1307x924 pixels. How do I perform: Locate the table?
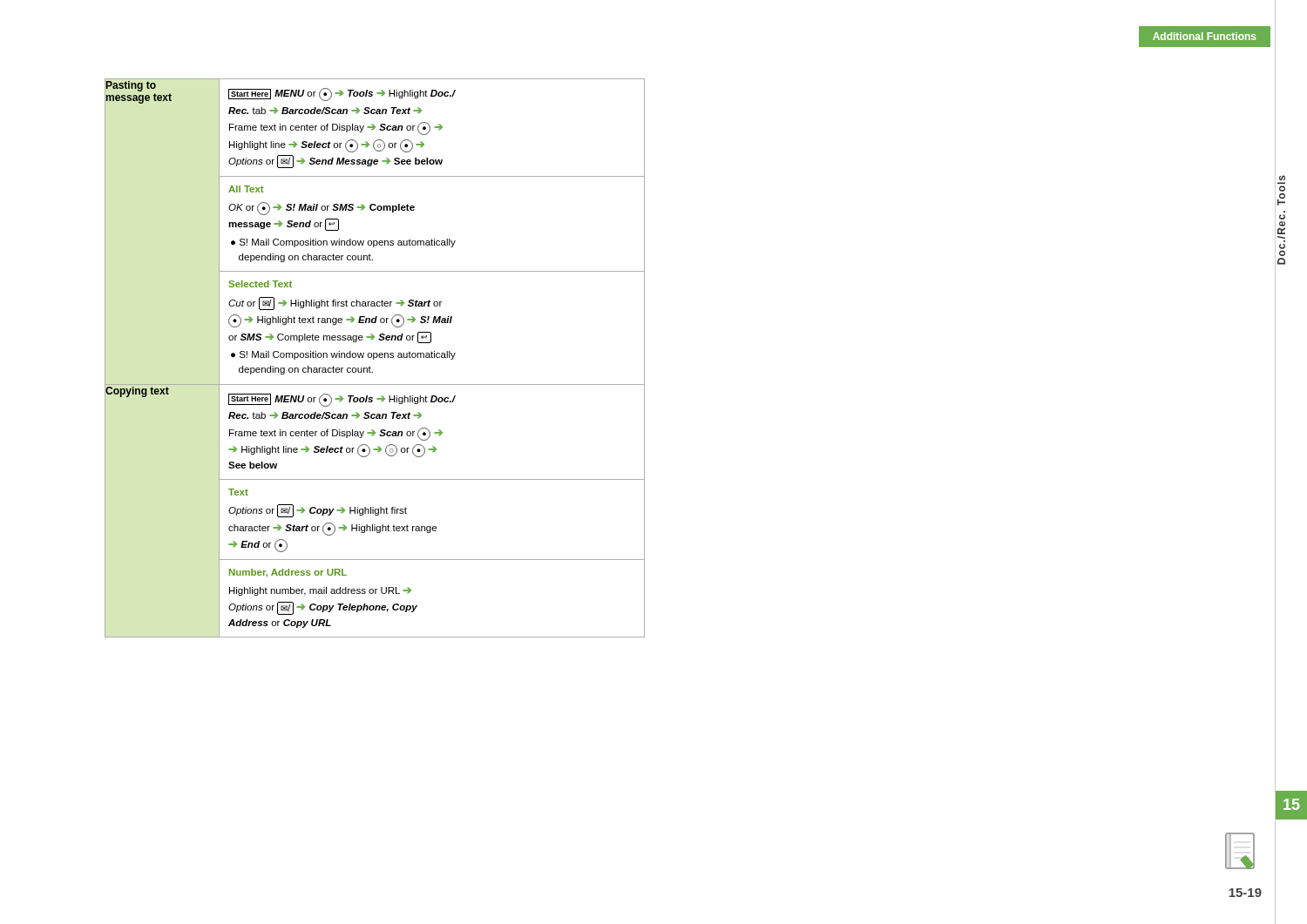[x=375, y=358]
